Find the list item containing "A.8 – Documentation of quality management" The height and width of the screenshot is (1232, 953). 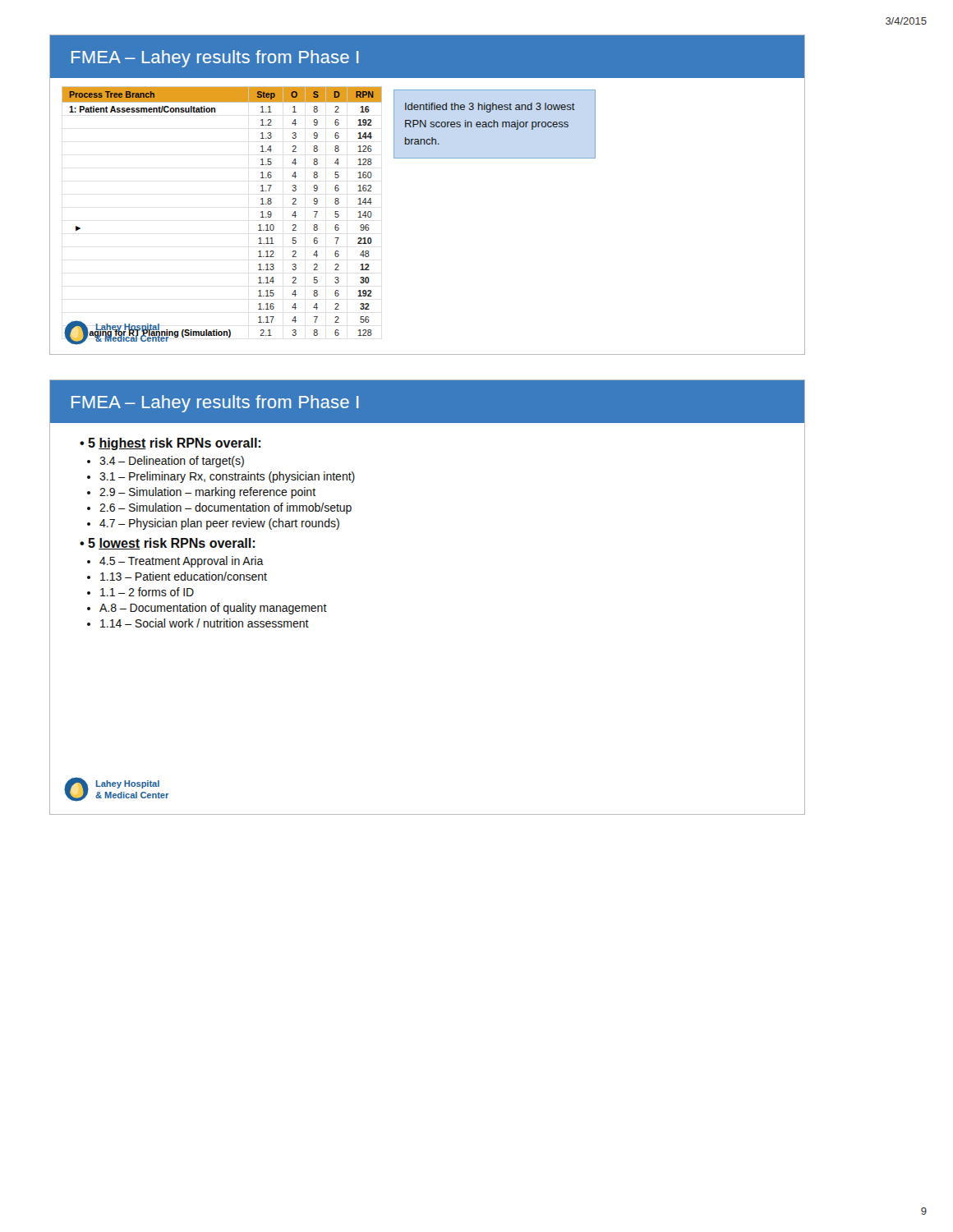tap(213, 608)
